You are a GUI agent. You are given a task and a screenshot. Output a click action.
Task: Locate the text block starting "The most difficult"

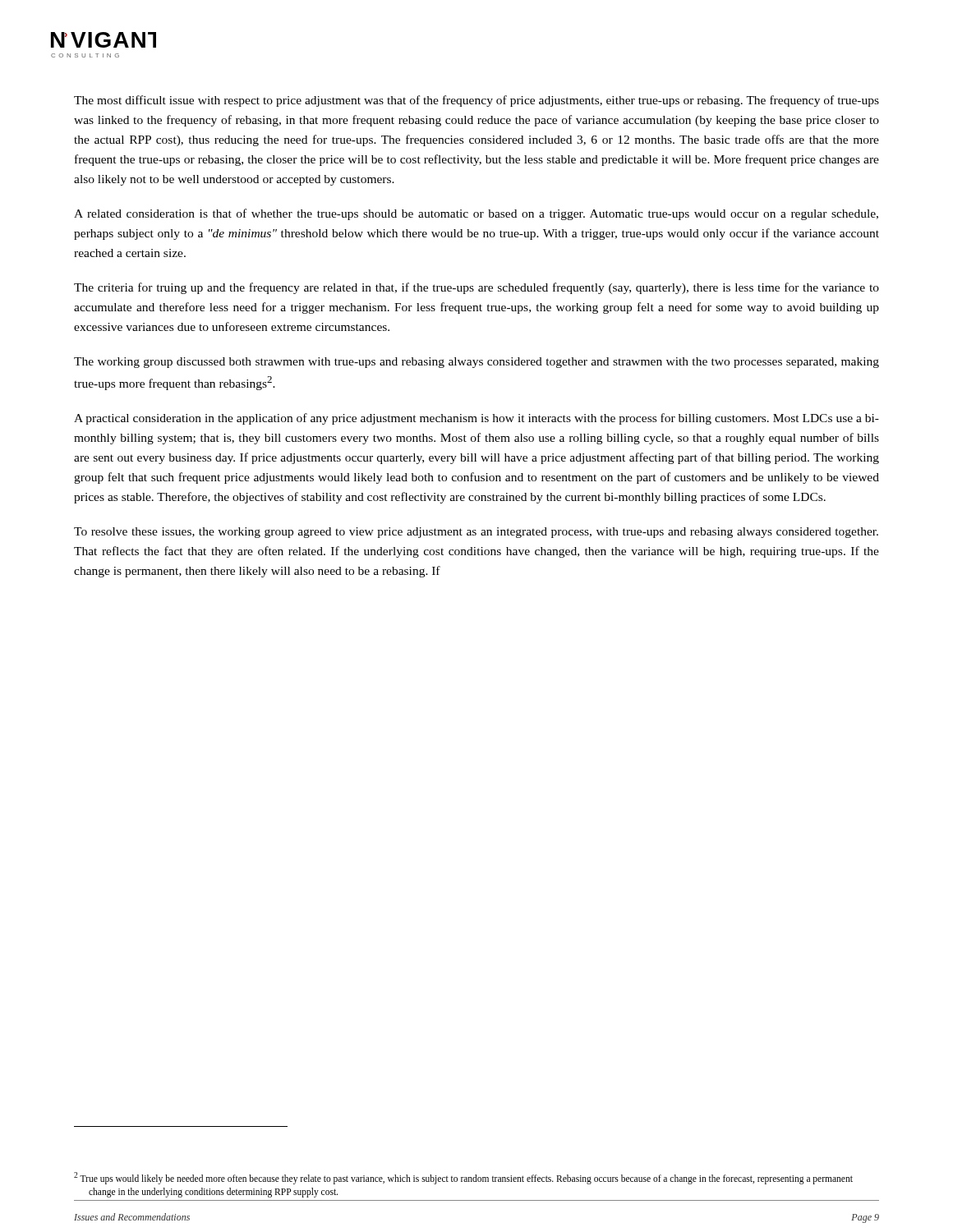[x=476, y=140]
